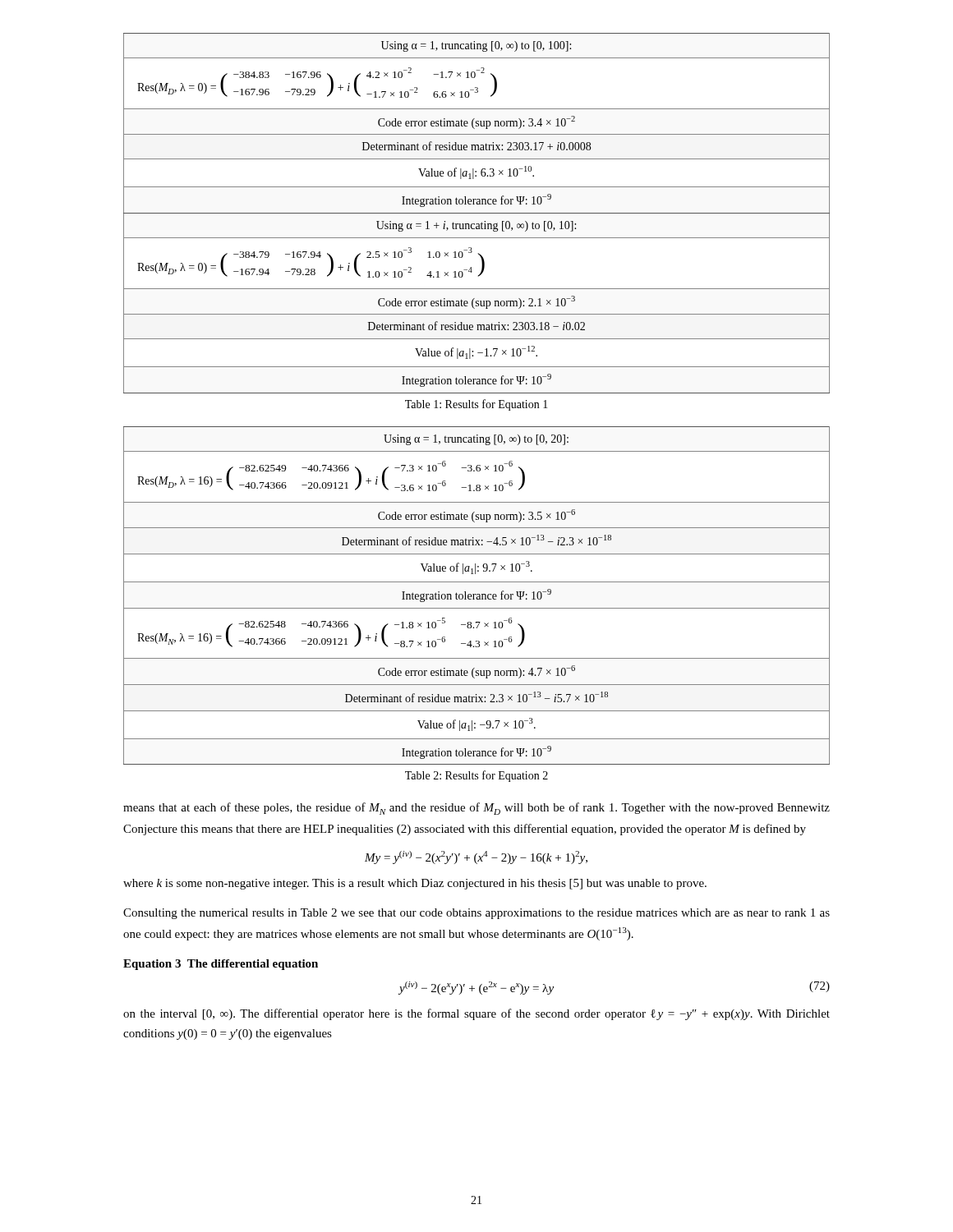Point to the block starting "Equation 3 The differential equation"
Viewport: 953px width, 1232px height.
(x=221, y=964)
